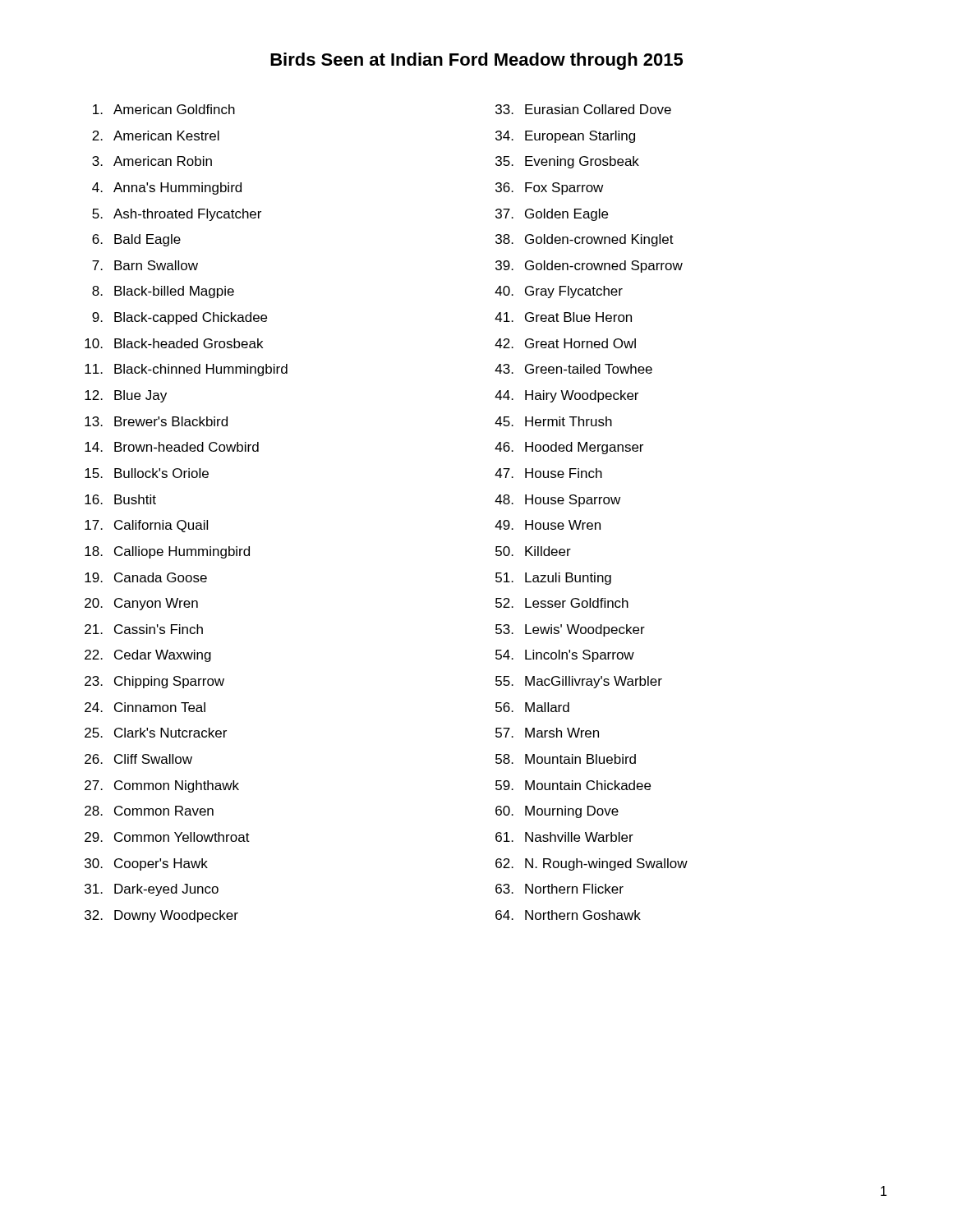Where does it say "46.Hooded Merganser"?
The height and width of the screenshot is (1232, 953).
569,448
